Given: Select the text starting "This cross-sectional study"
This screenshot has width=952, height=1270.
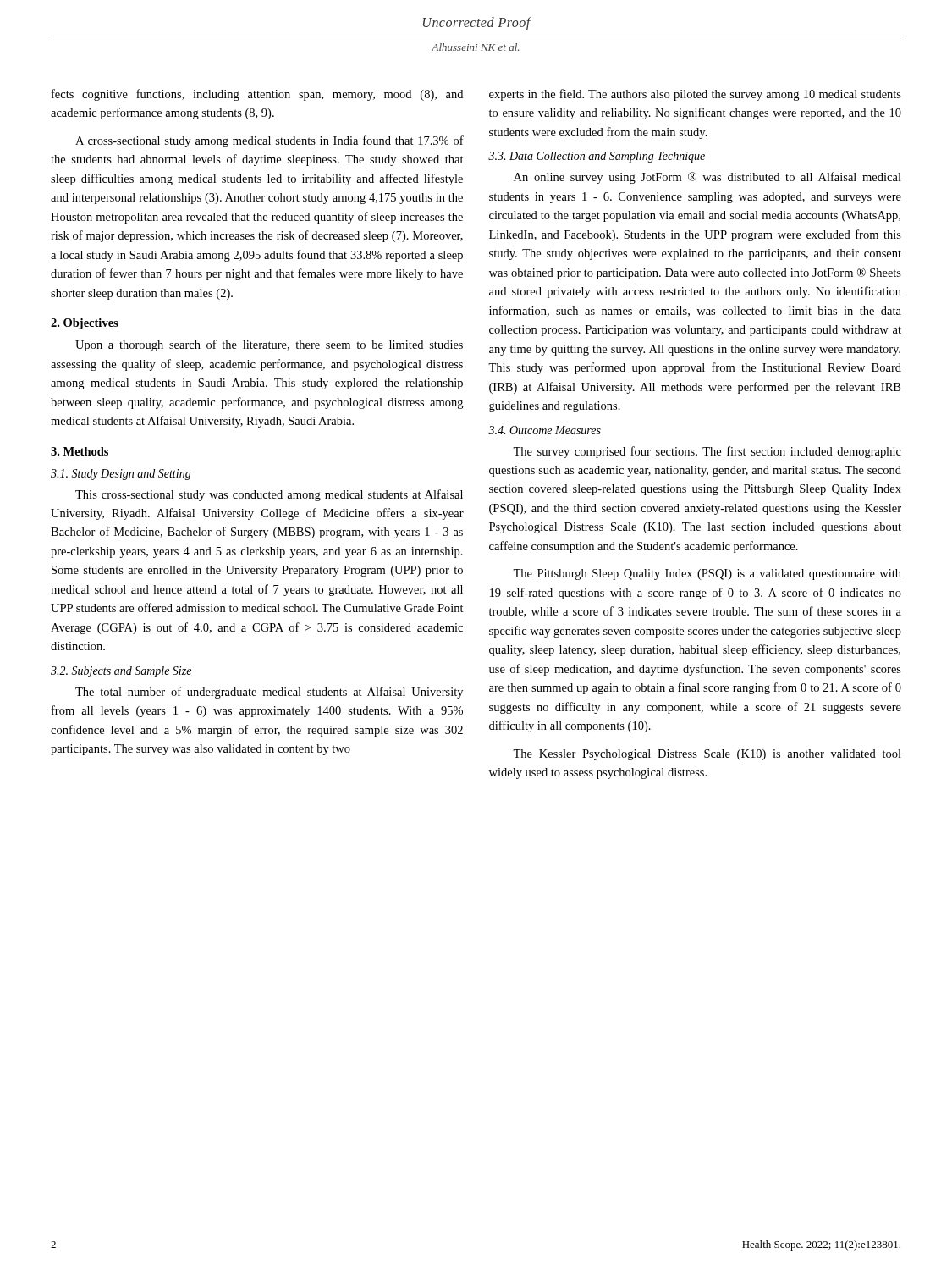Looking at the screenshot, I should 257,570.
